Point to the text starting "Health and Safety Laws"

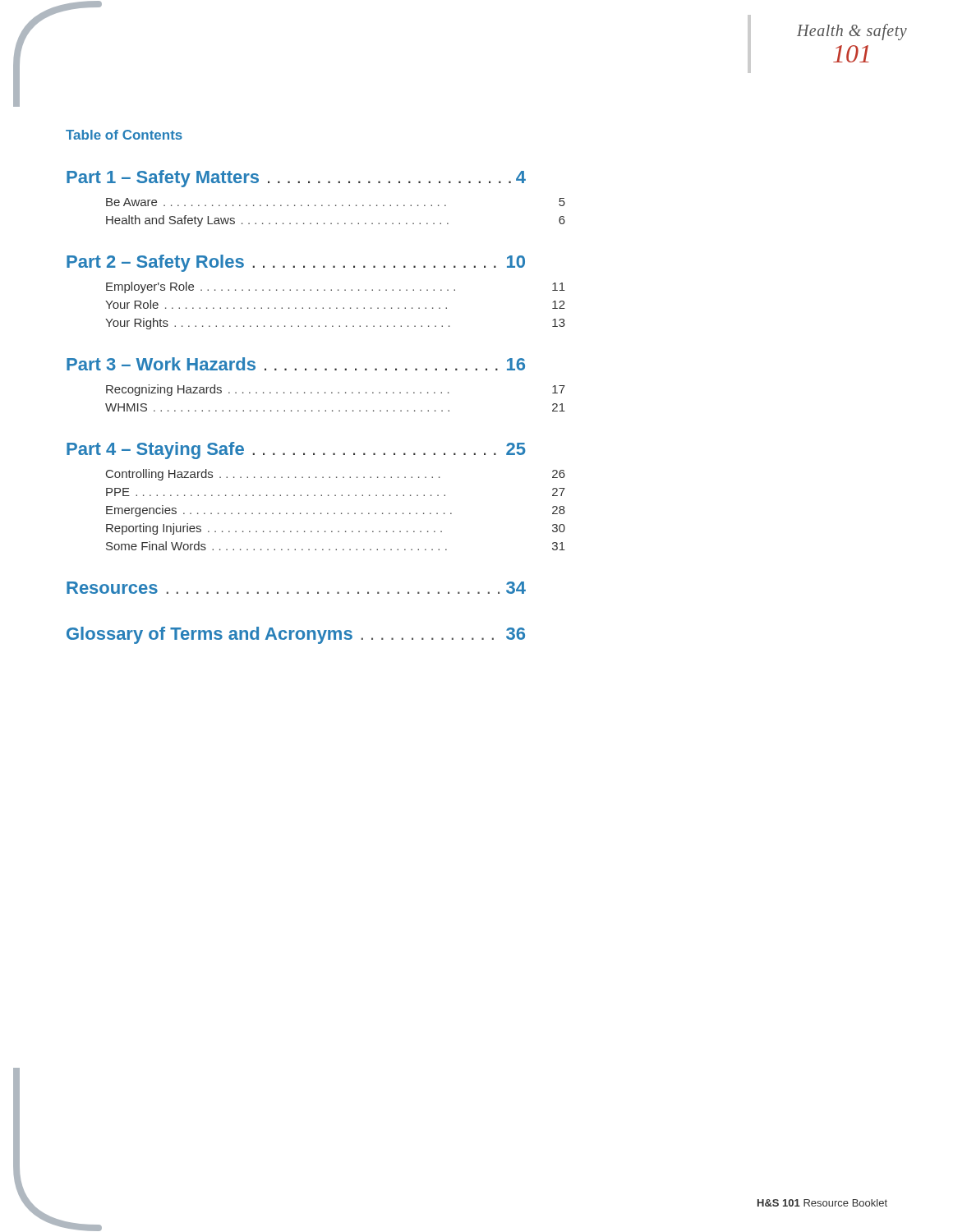(335, 220)
